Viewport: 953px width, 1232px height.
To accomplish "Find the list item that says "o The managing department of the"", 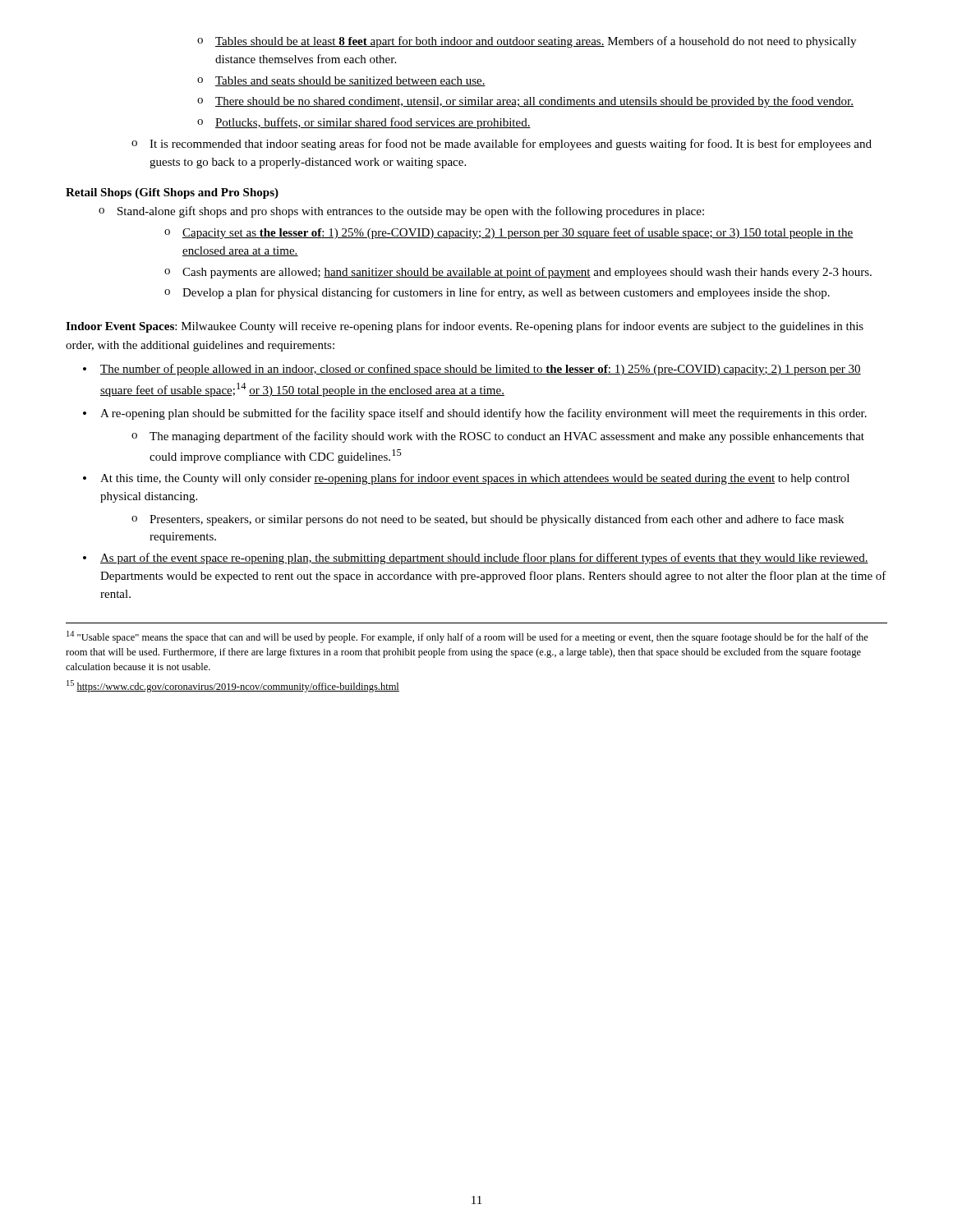I will [509, 447].
